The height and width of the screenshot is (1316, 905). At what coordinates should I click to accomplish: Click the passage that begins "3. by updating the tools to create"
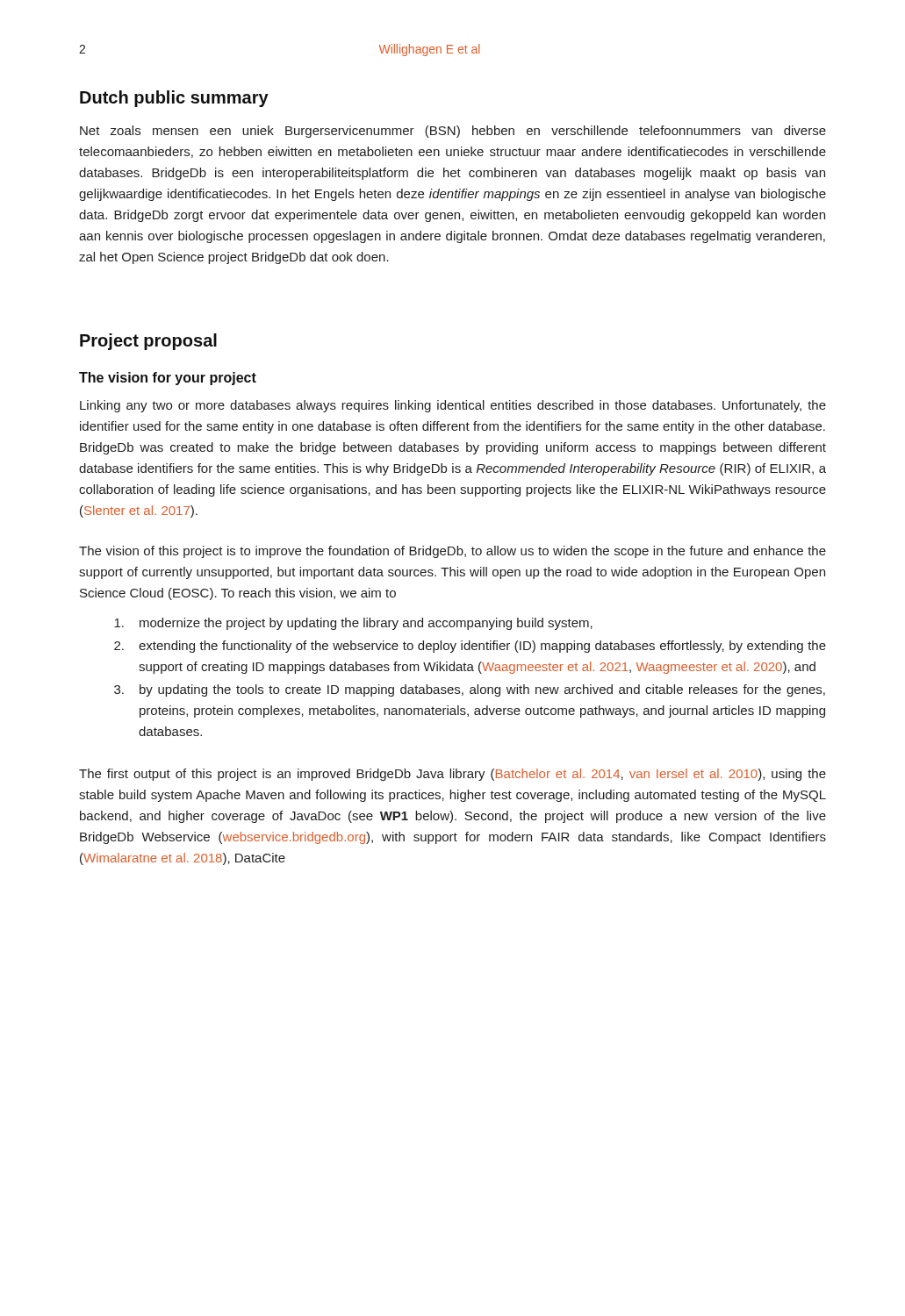coord(452,711)
